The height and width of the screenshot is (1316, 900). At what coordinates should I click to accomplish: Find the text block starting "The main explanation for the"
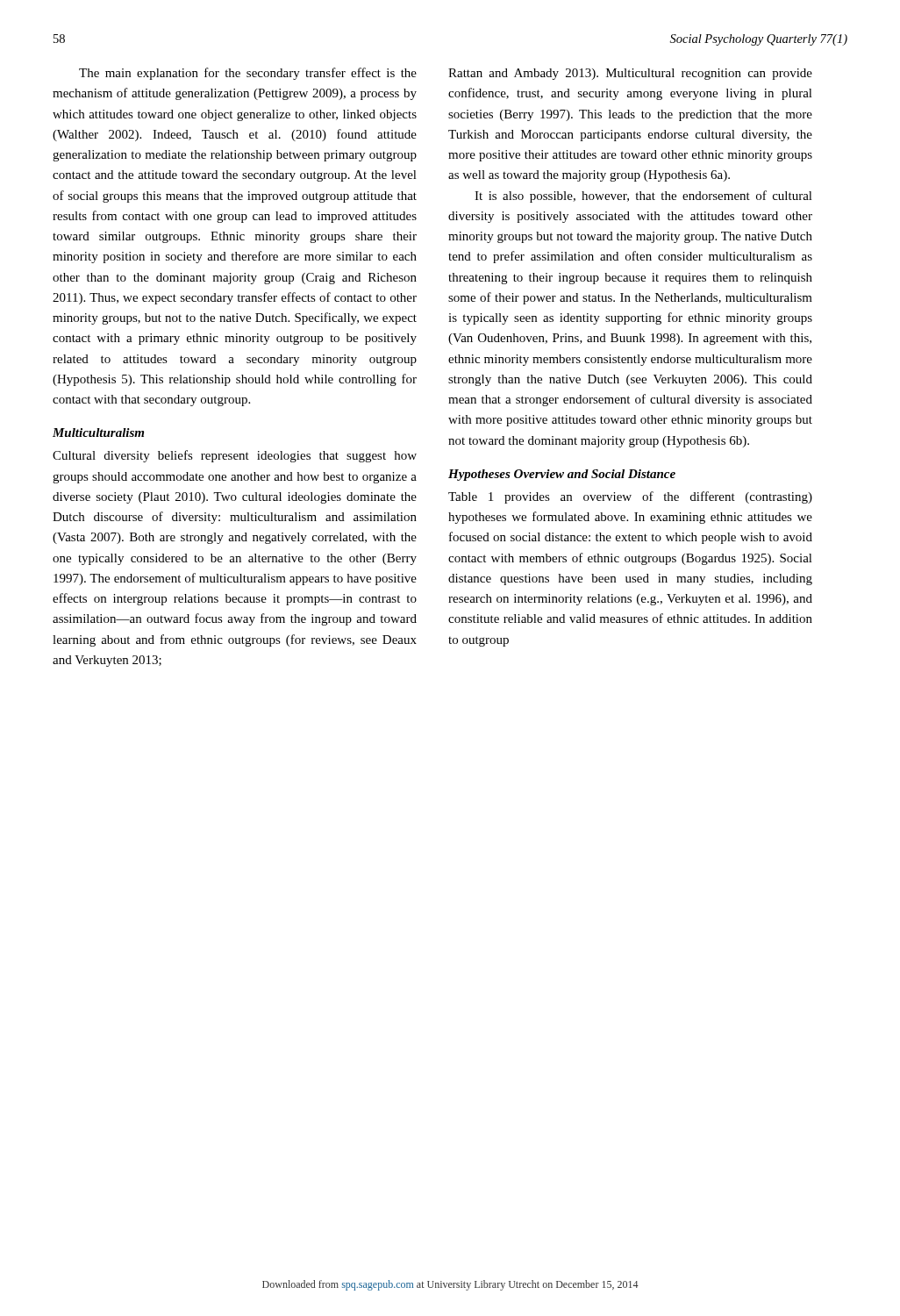[235, 237]
